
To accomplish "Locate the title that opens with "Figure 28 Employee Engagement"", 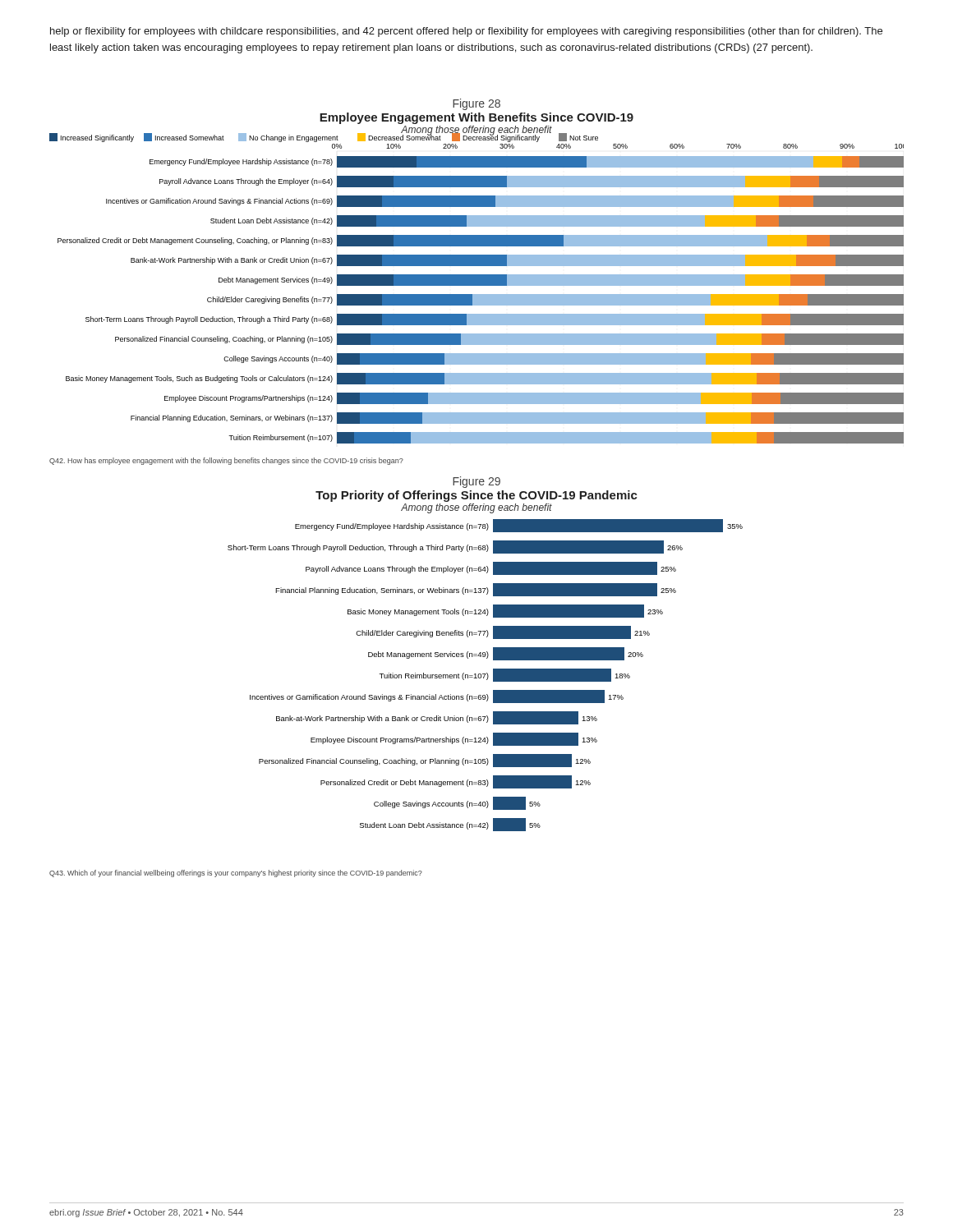I will 476,116.
